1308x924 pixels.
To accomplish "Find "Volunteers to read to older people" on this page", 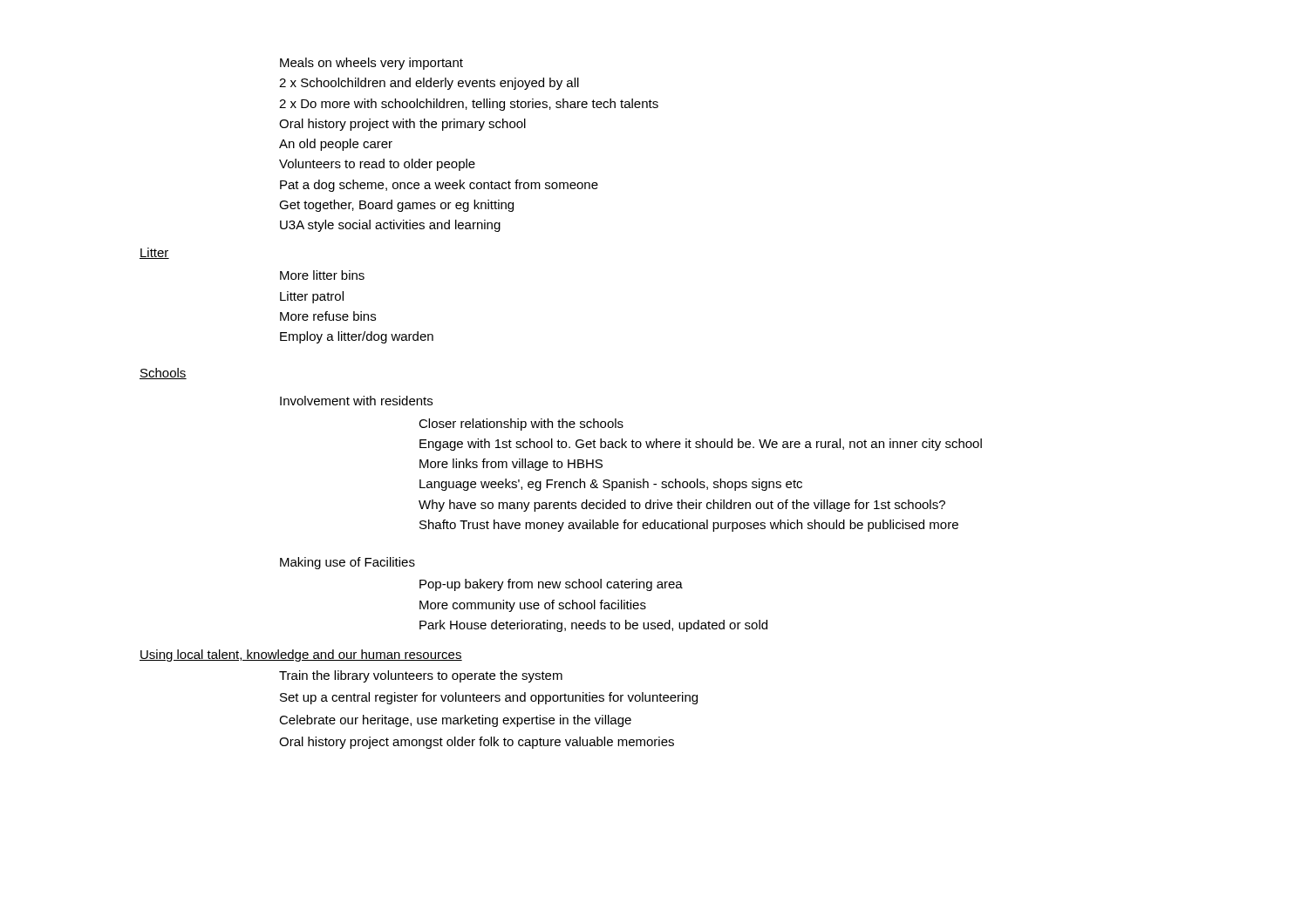I will click(377, 164).
